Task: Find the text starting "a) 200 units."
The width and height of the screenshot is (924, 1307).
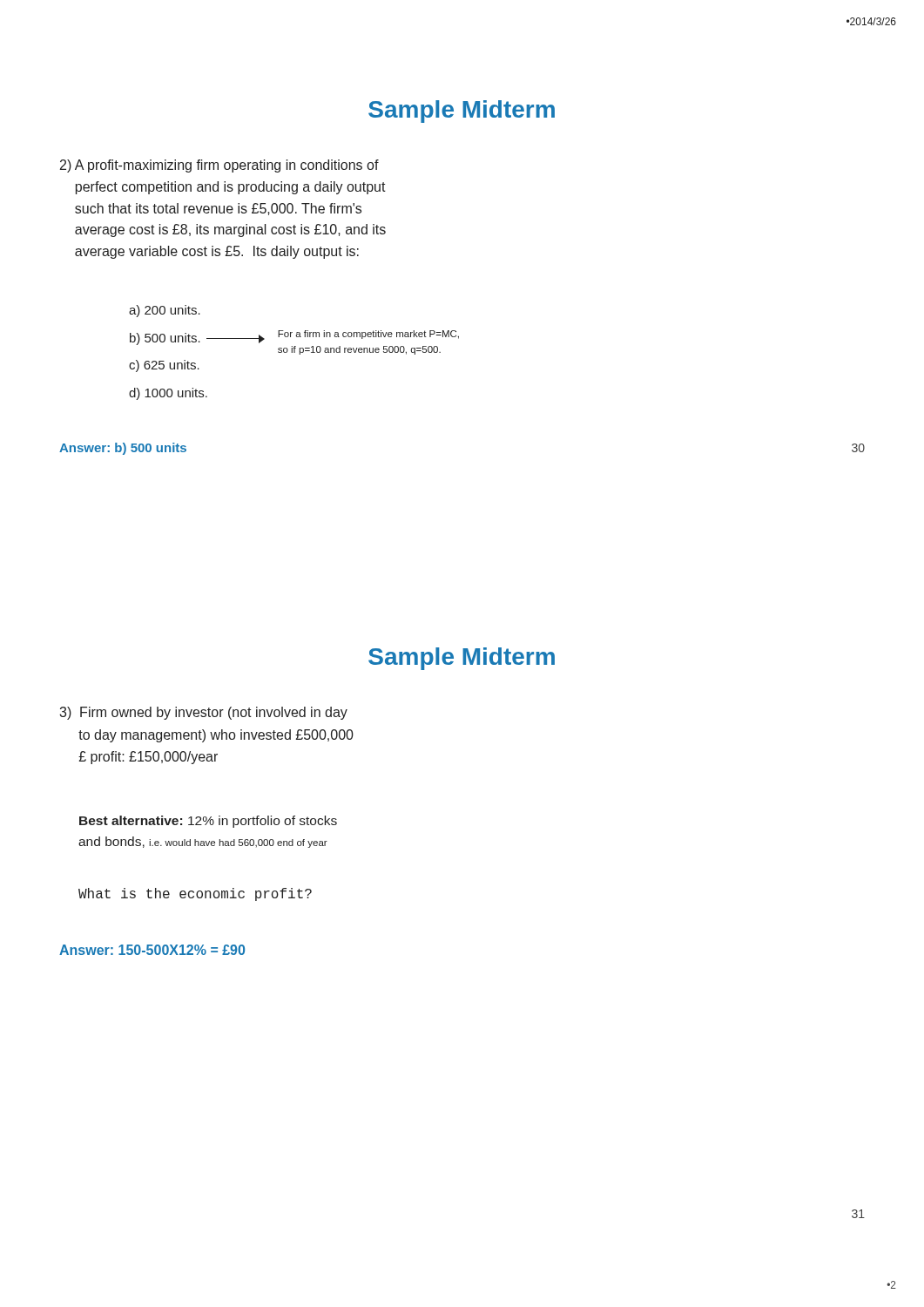Action: [194, 351]
